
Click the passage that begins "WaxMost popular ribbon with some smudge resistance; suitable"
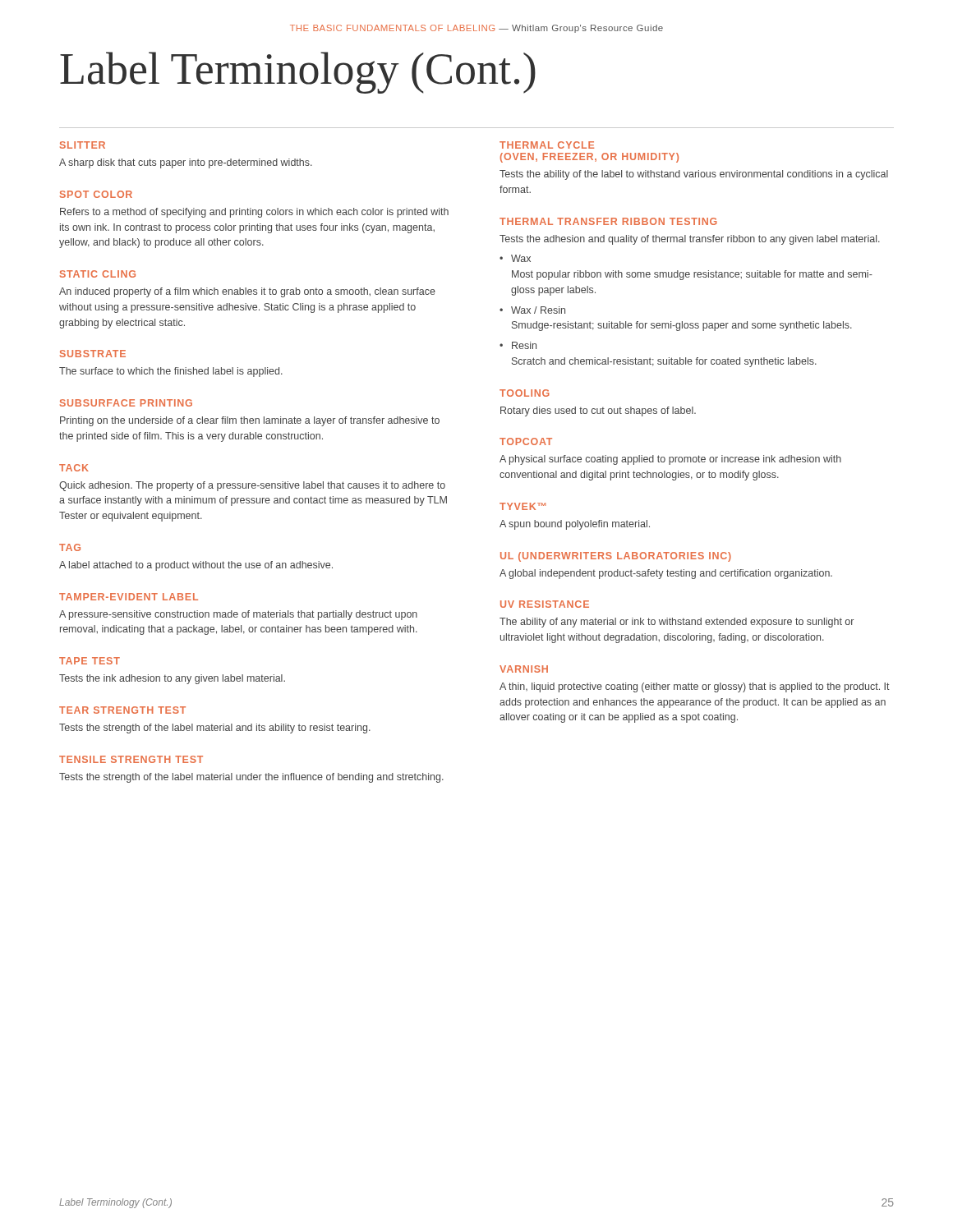pyautogui.click(x=692, y=274)
